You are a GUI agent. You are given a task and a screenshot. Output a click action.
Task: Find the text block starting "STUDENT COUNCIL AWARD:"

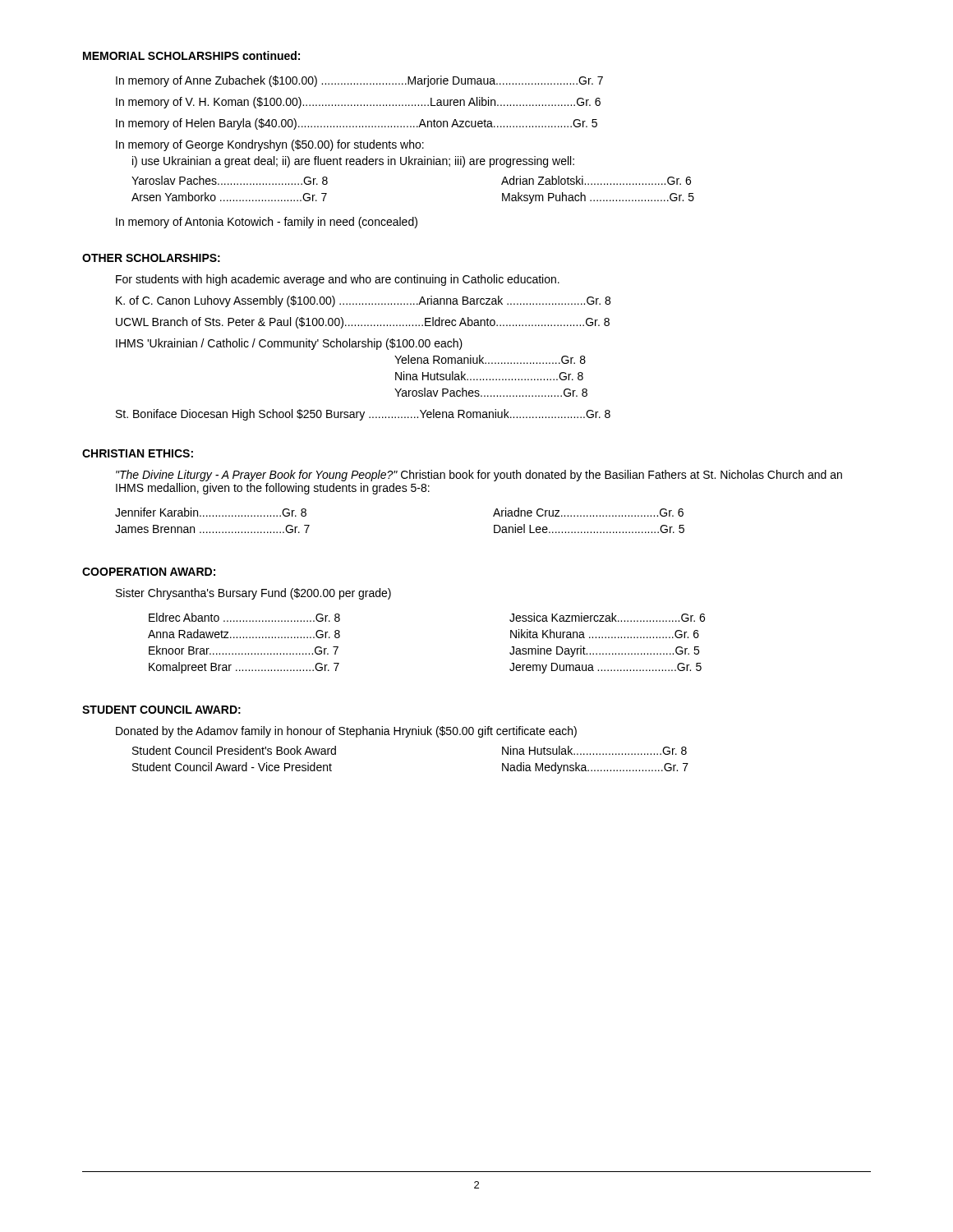162,710
